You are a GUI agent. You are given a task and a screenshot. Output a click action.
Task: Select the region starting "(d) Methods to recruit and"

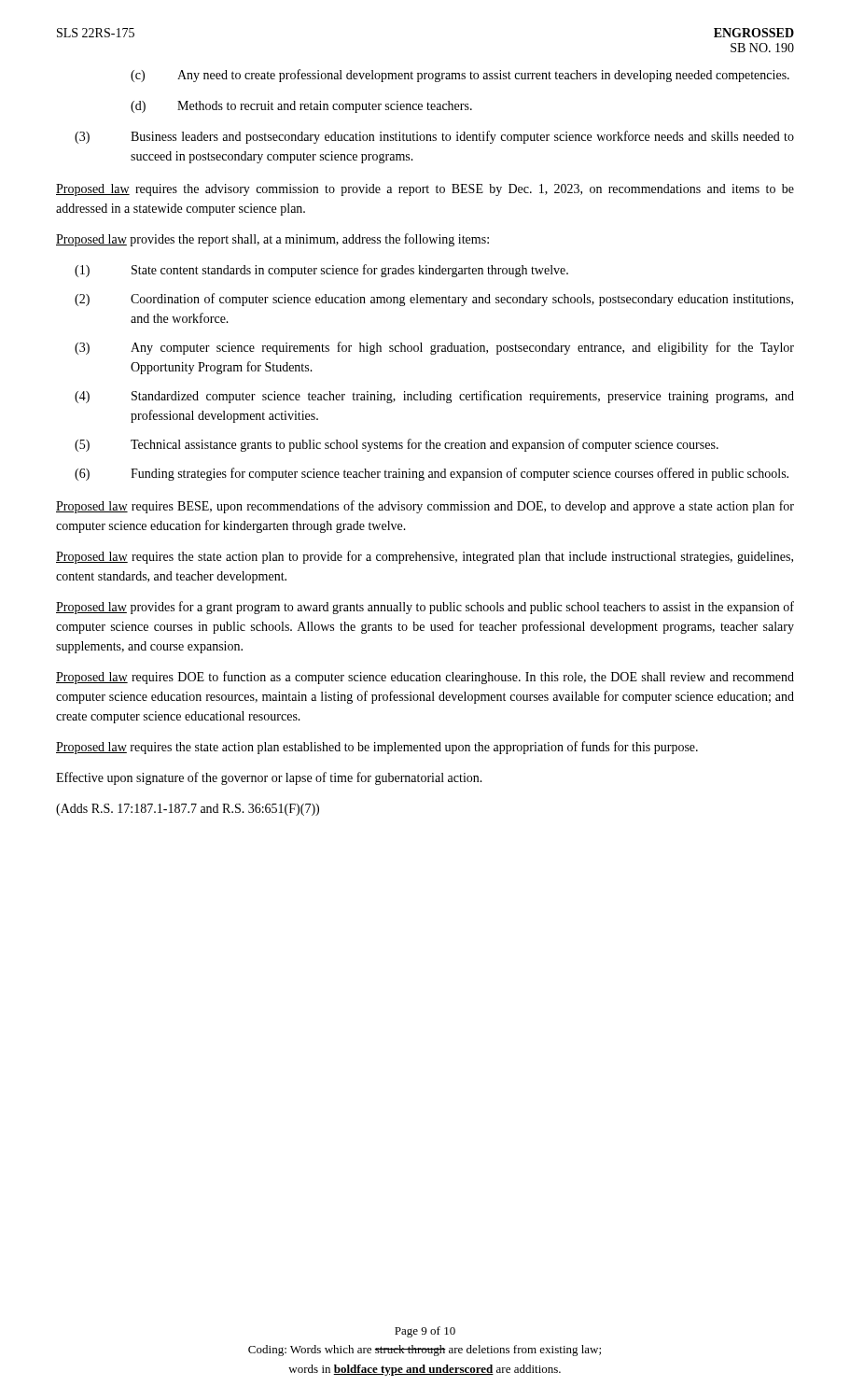[x=302, y=106]
